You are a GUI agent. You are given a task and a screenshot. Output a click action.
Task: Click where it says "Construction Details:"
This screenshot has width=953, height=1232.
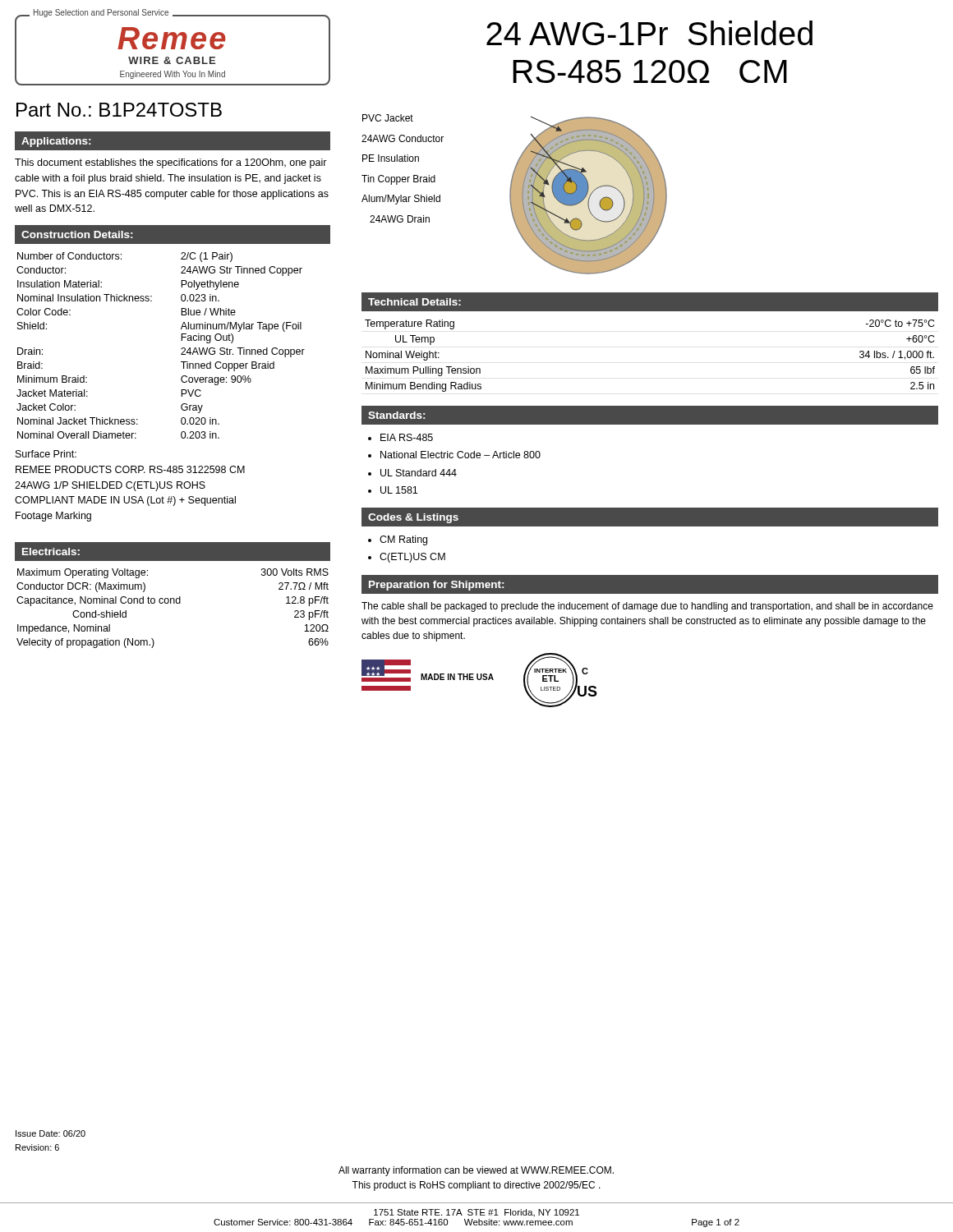(x=77, y=234)
